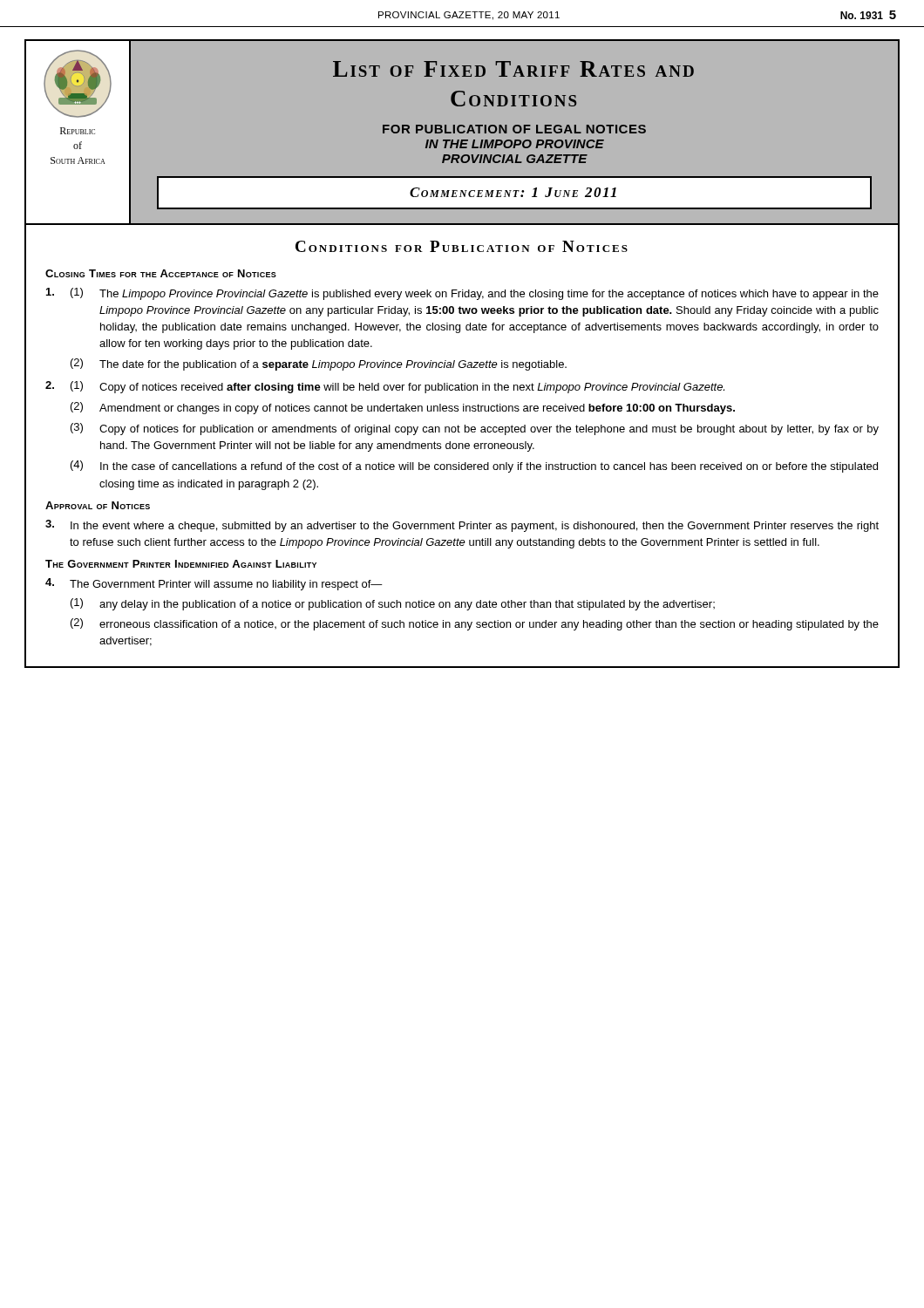
Task: Click the section header that begins "Closing Times for"
Action: click(x=161, y=273)
